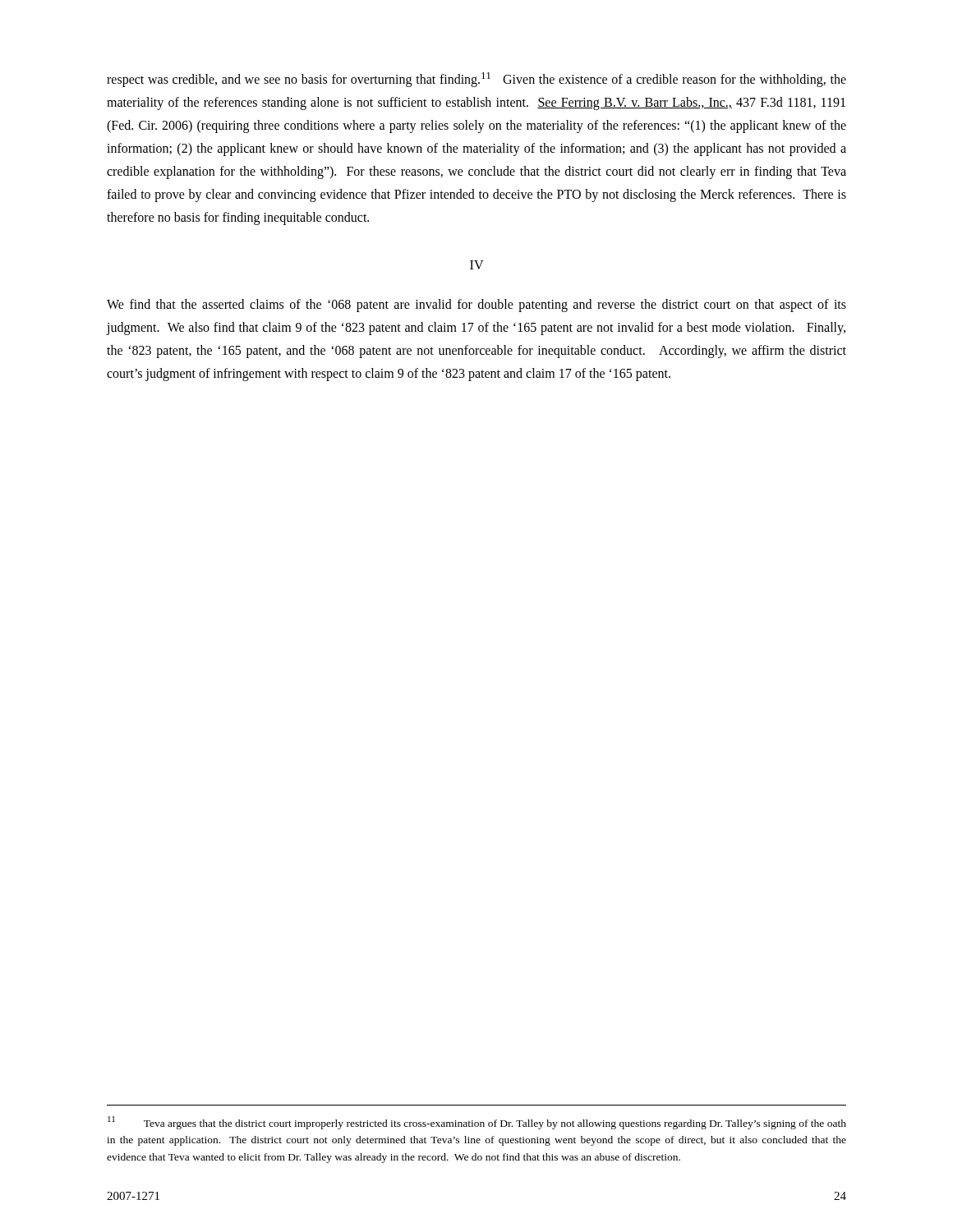953x1232 pixels.
Task: Where is the passage that starts "respect was credible, and we see"?
Action: pyautogui.click(x=476, y=148)
